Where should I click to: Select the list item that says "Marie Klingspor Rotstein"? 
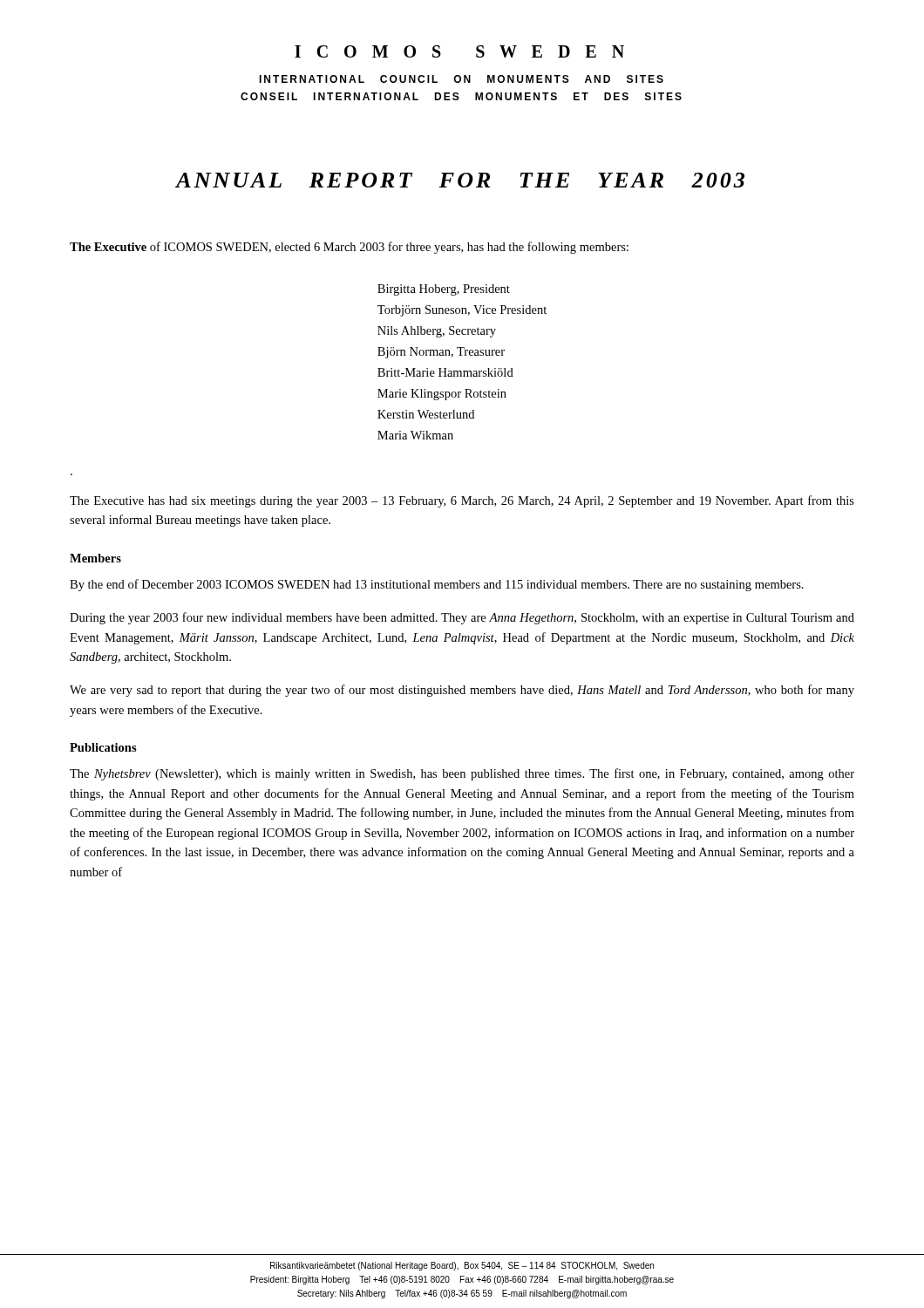(442, 393)
